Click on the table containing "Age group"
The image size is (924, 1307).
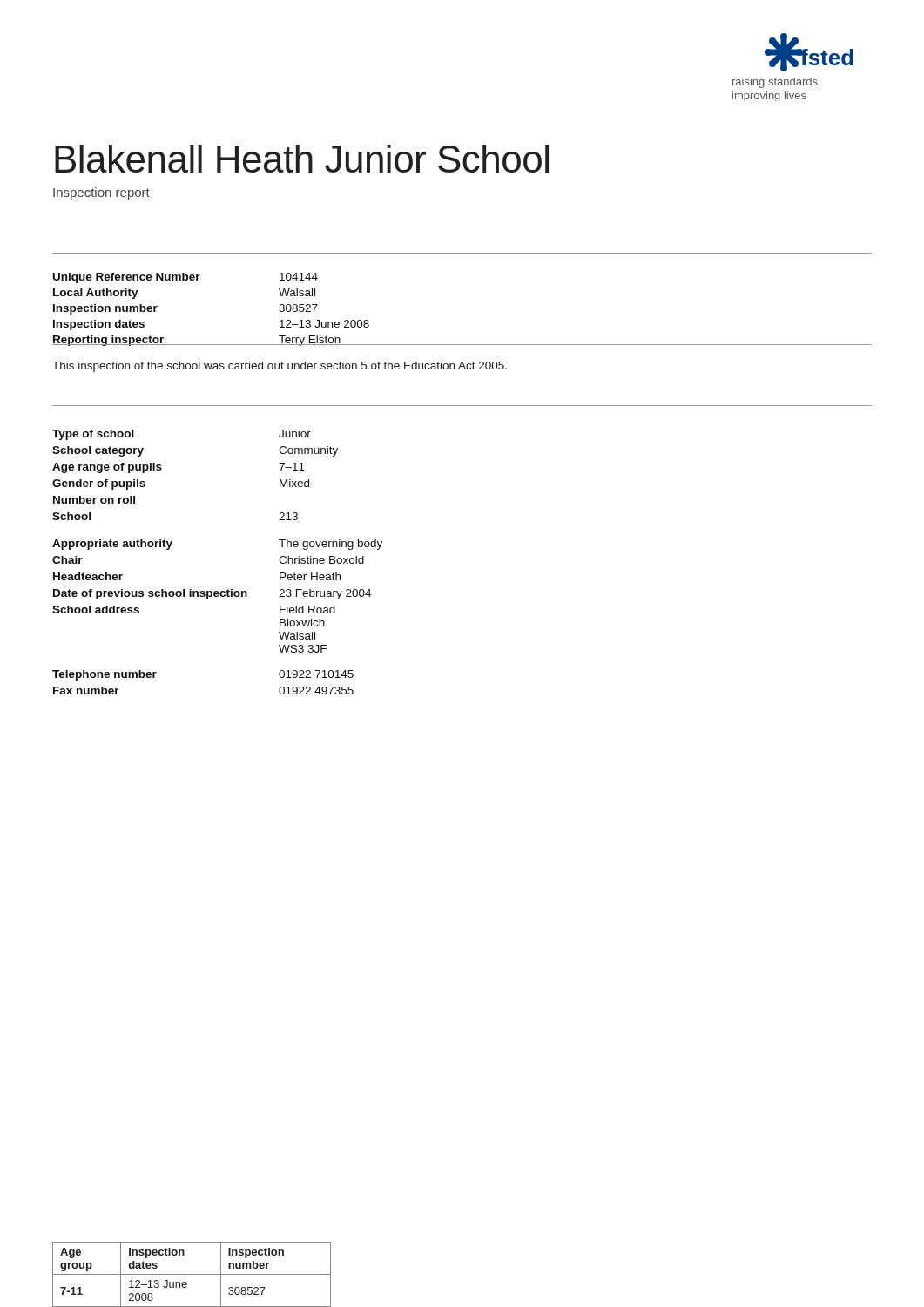(462, 1268)
